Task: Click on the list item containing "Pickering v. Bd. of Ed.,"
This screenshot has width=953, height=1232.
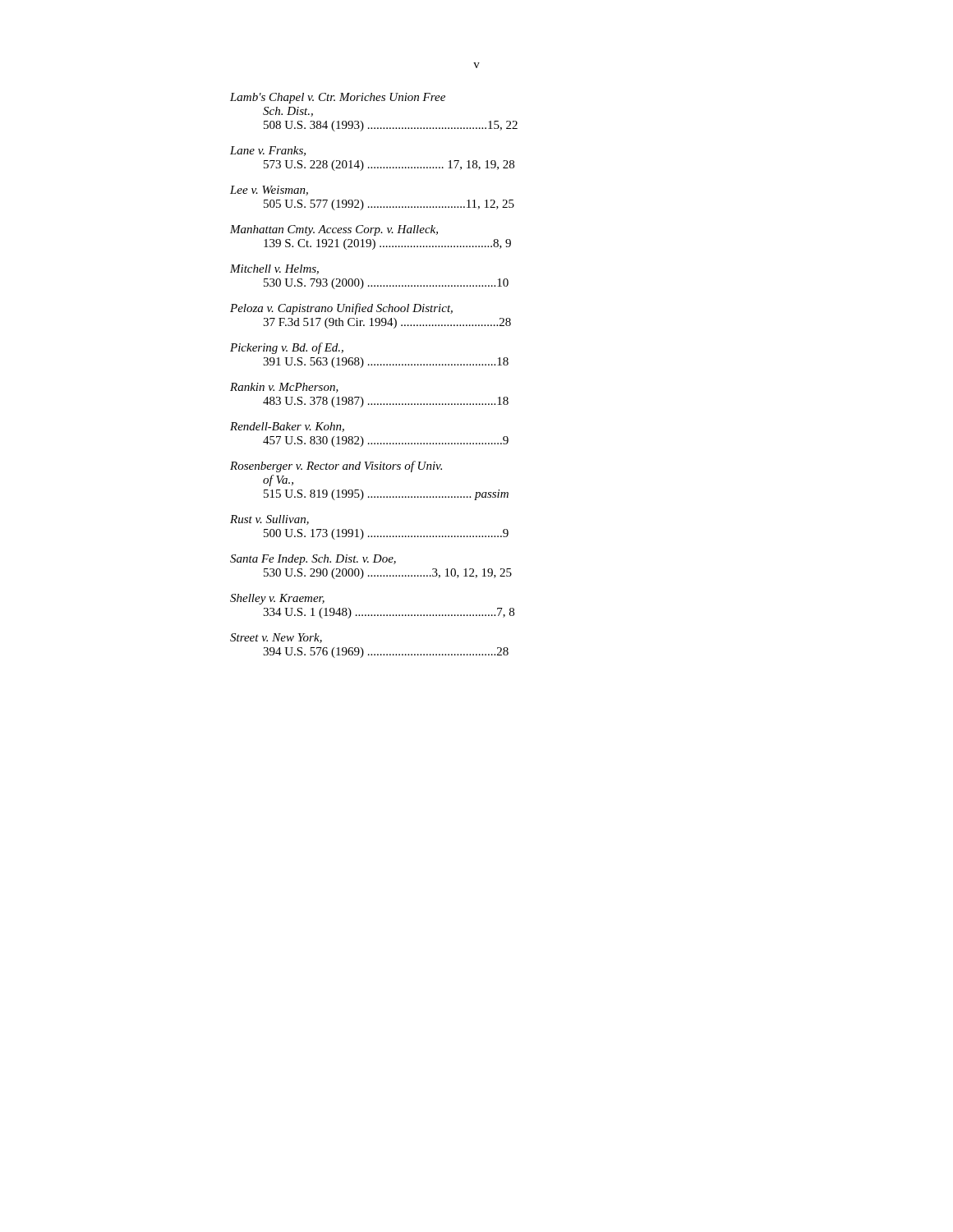Action: (x=493, y=355)
